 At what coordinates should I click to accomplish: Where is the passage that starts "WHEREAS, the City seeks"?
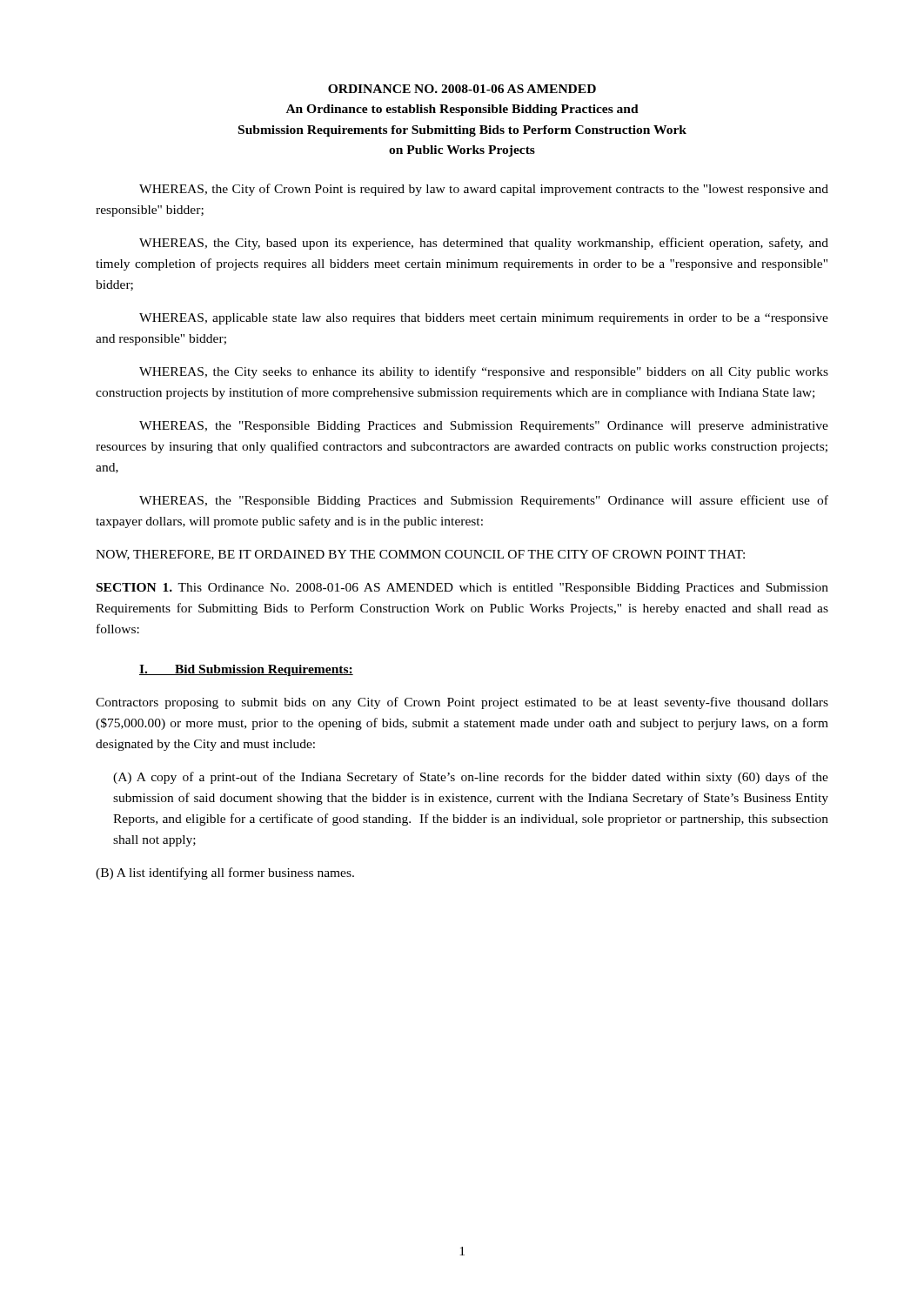[x=462, y=382]
